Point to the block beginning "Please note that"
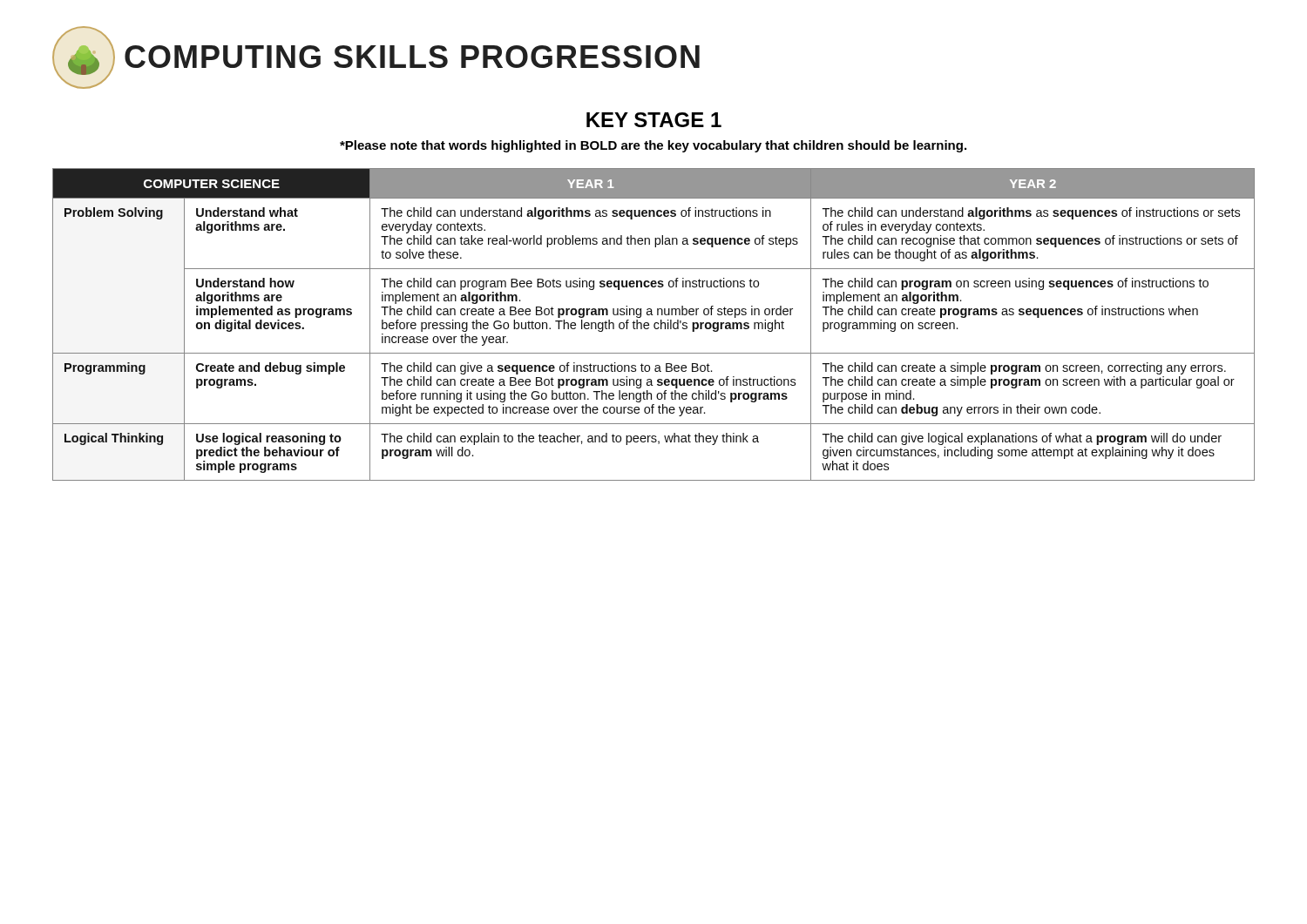 point(653,145)
